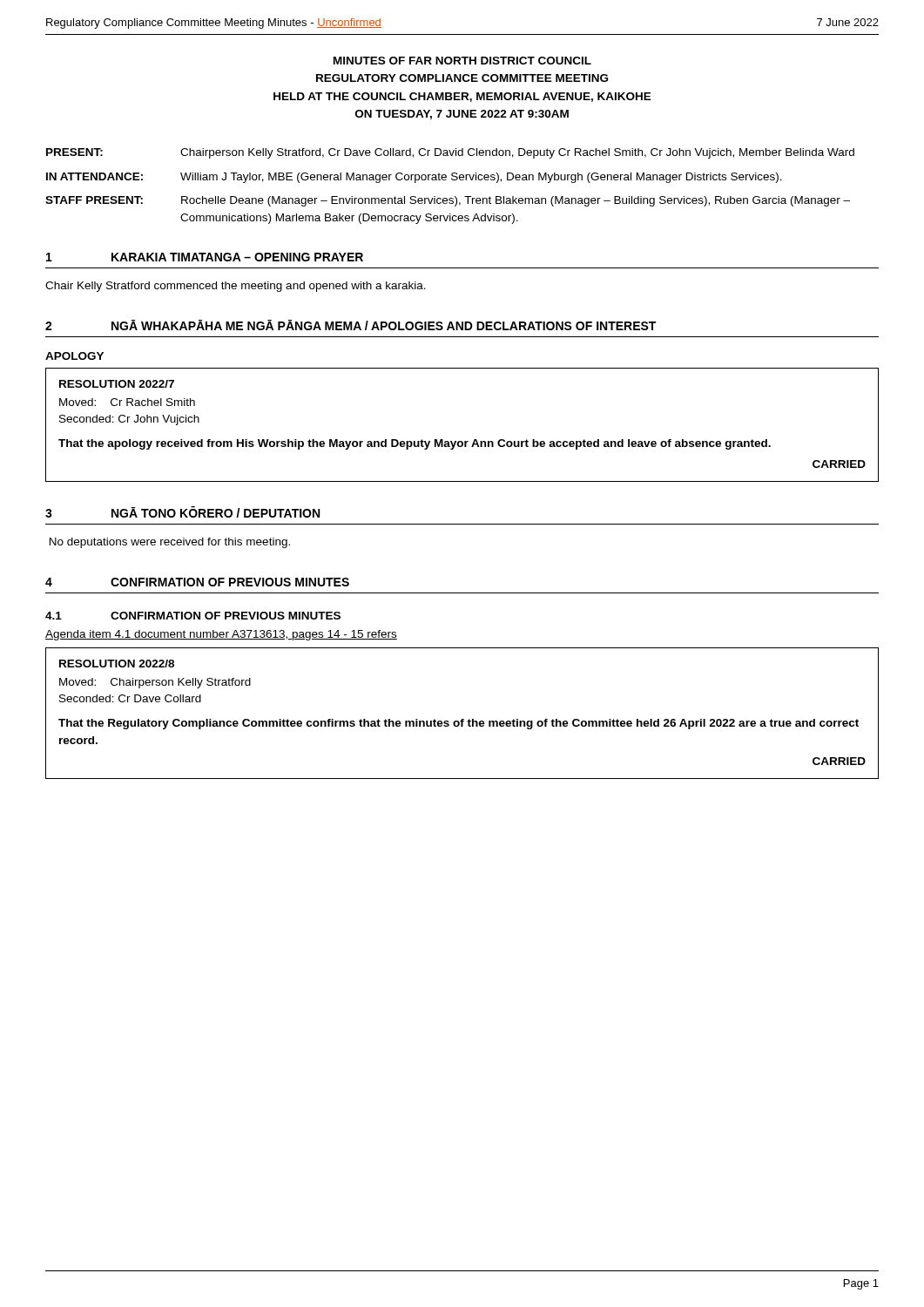Locate the text block containing "RESOLUTION 2022/7 Moved: Cr Rachel SmithSeconded:"
924x1307 pixels.
click(117, 384)
